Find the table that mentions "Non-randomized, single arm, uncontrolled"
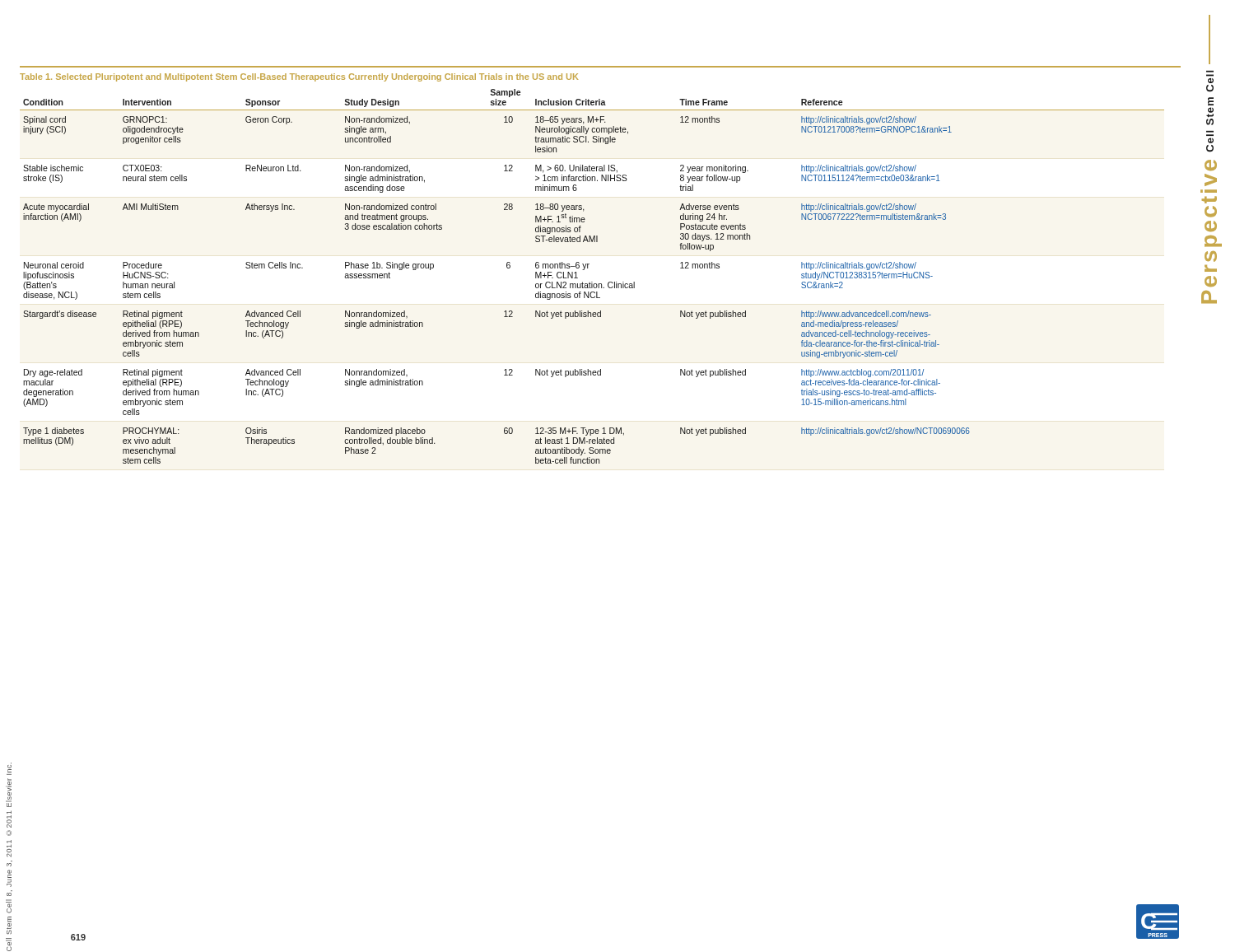Image resolution: width=1235 pixels, height=952 pixels. [600, 268]
